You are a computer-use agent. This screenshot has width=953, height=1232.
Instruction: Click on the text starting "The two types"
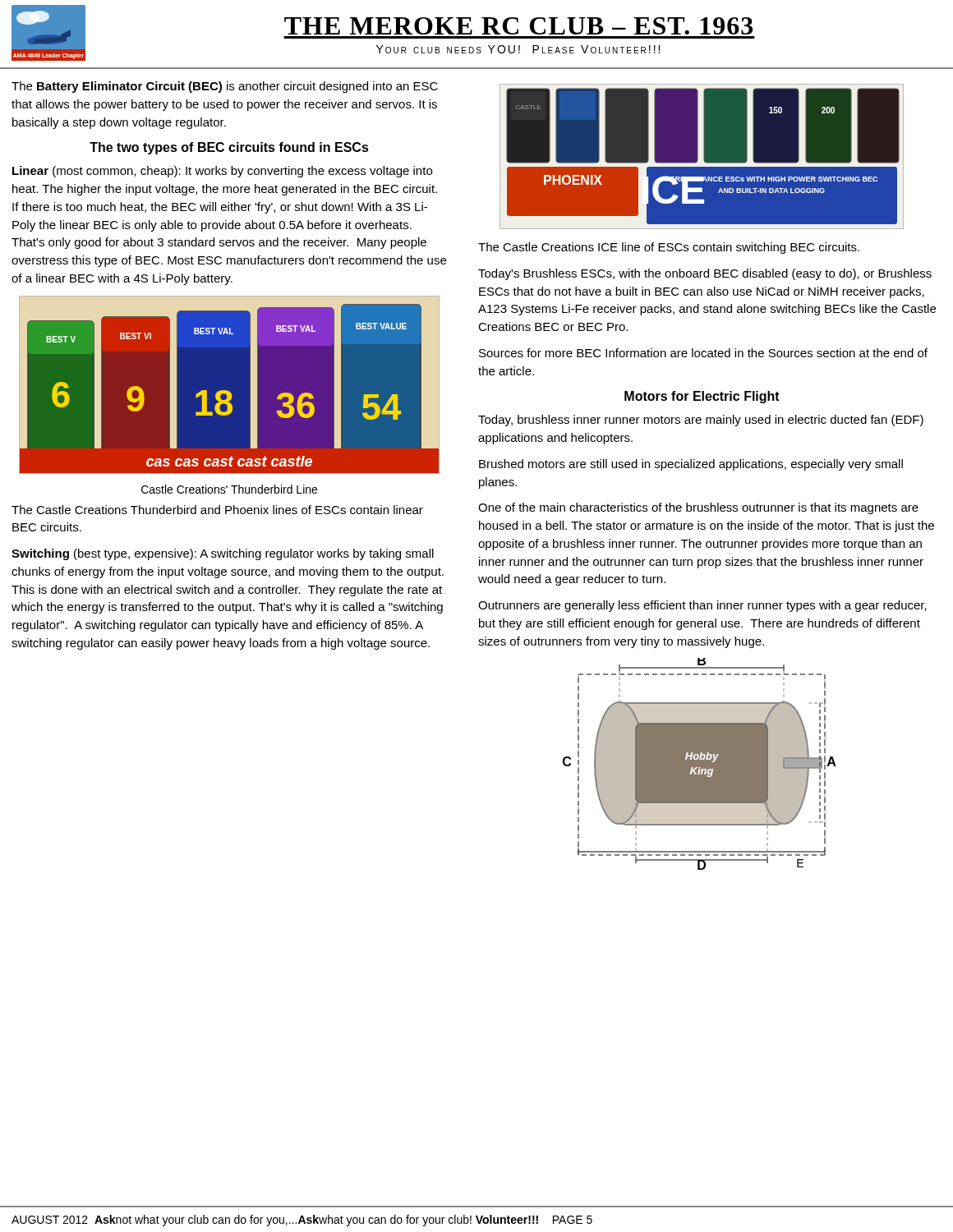pyautogui.click(x=229, y=148)
